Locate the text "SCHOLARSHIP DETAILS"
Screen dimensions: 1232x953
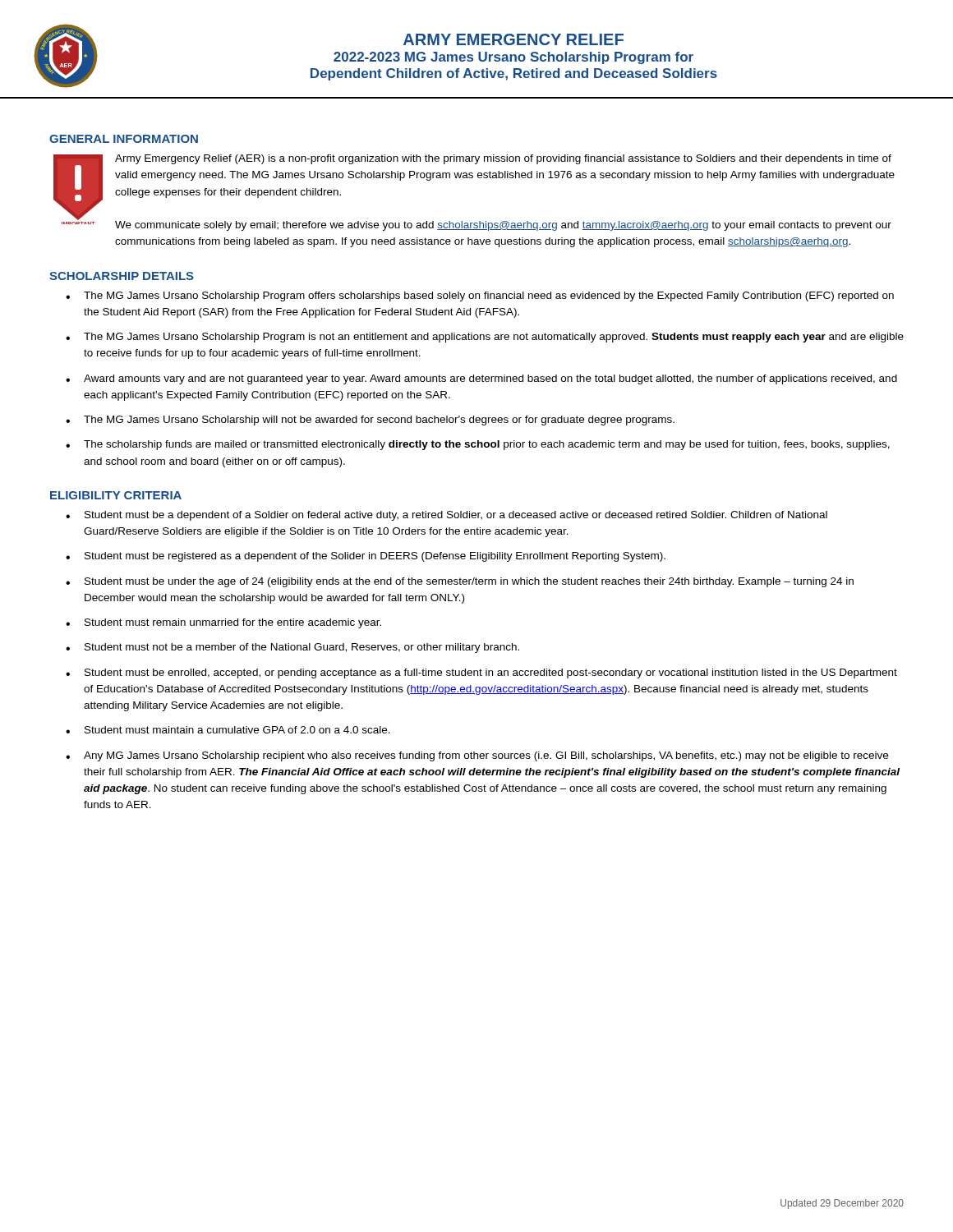coord(122,275)
